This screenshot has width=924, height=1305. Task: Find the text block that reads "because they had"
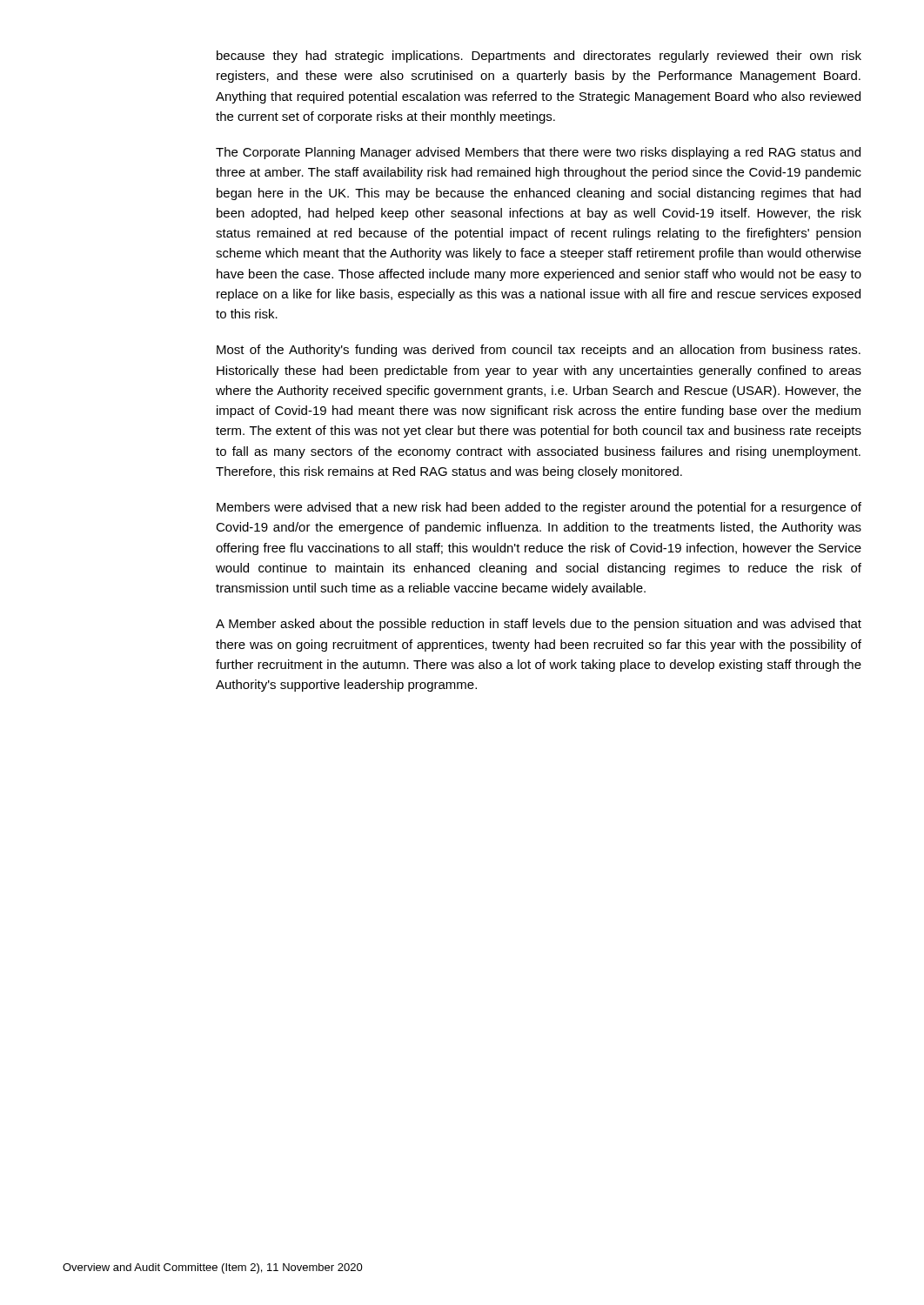point(539,86)
